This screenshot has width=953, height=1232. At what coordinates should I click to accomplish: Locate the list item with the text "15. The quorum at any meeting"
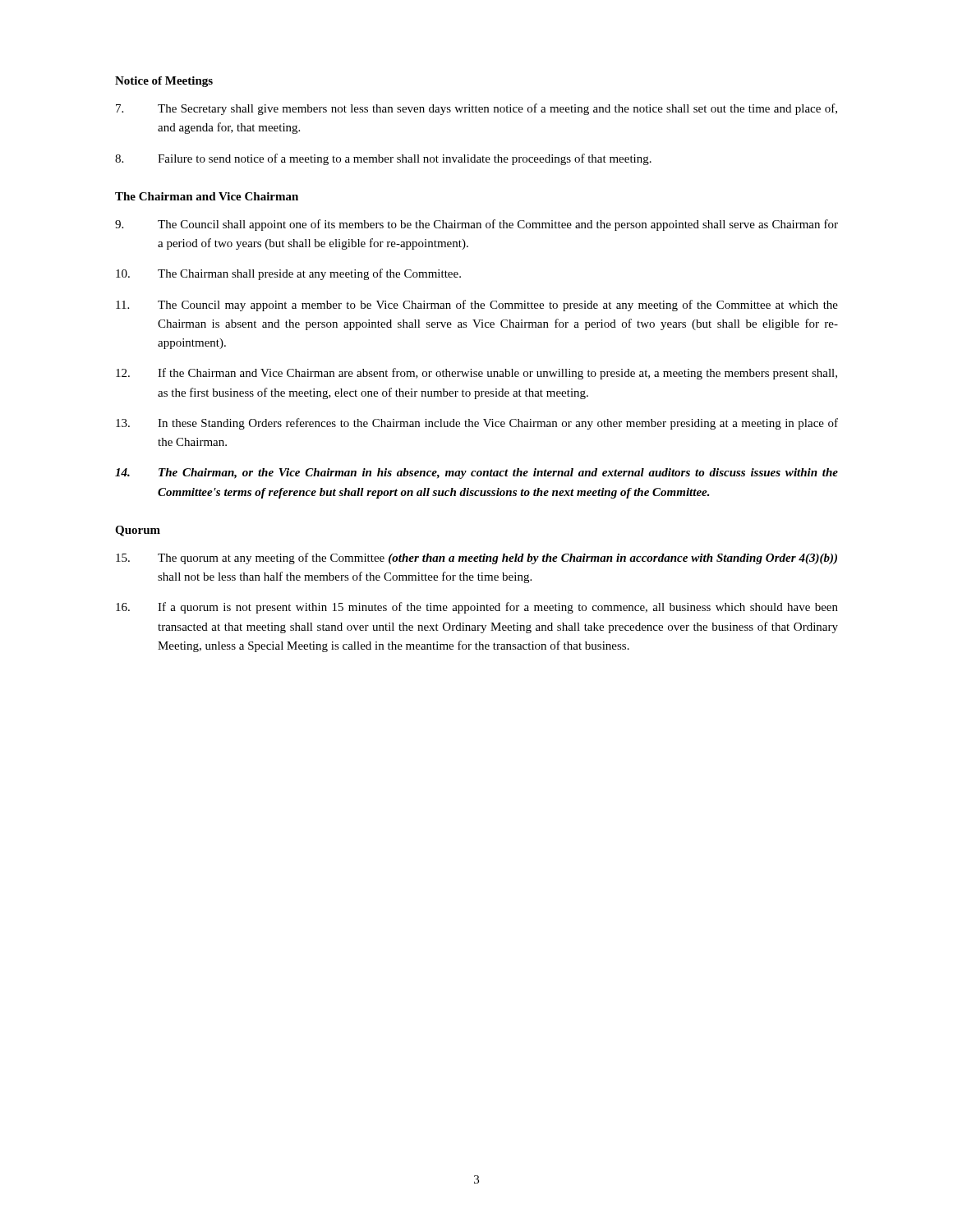pos(476,568)
